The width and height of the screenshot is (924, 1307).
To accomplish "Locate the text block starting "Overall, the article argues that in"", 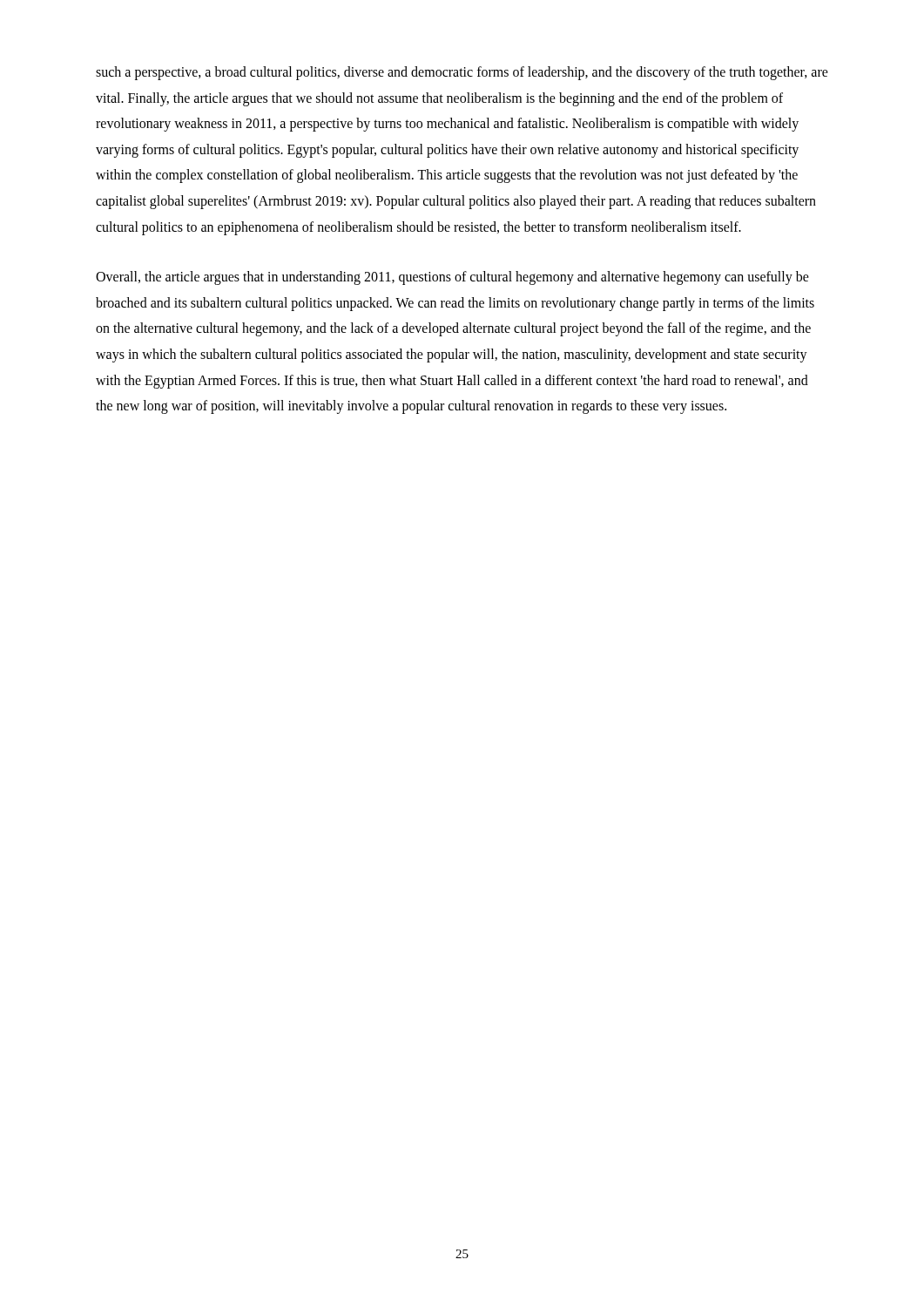I will point(455,341).
